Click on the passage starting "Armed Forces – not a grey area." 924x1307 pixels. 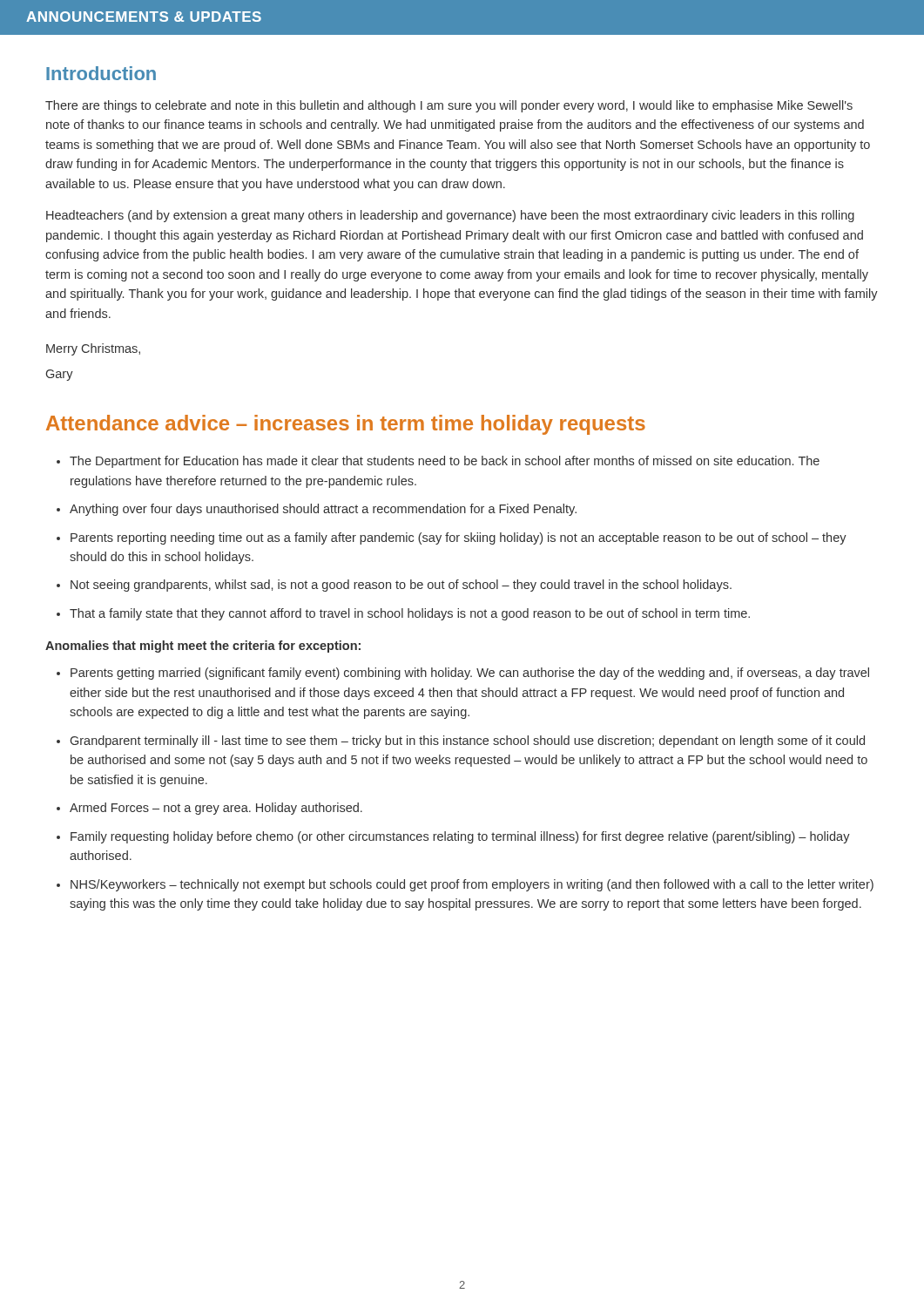(216, 808)
